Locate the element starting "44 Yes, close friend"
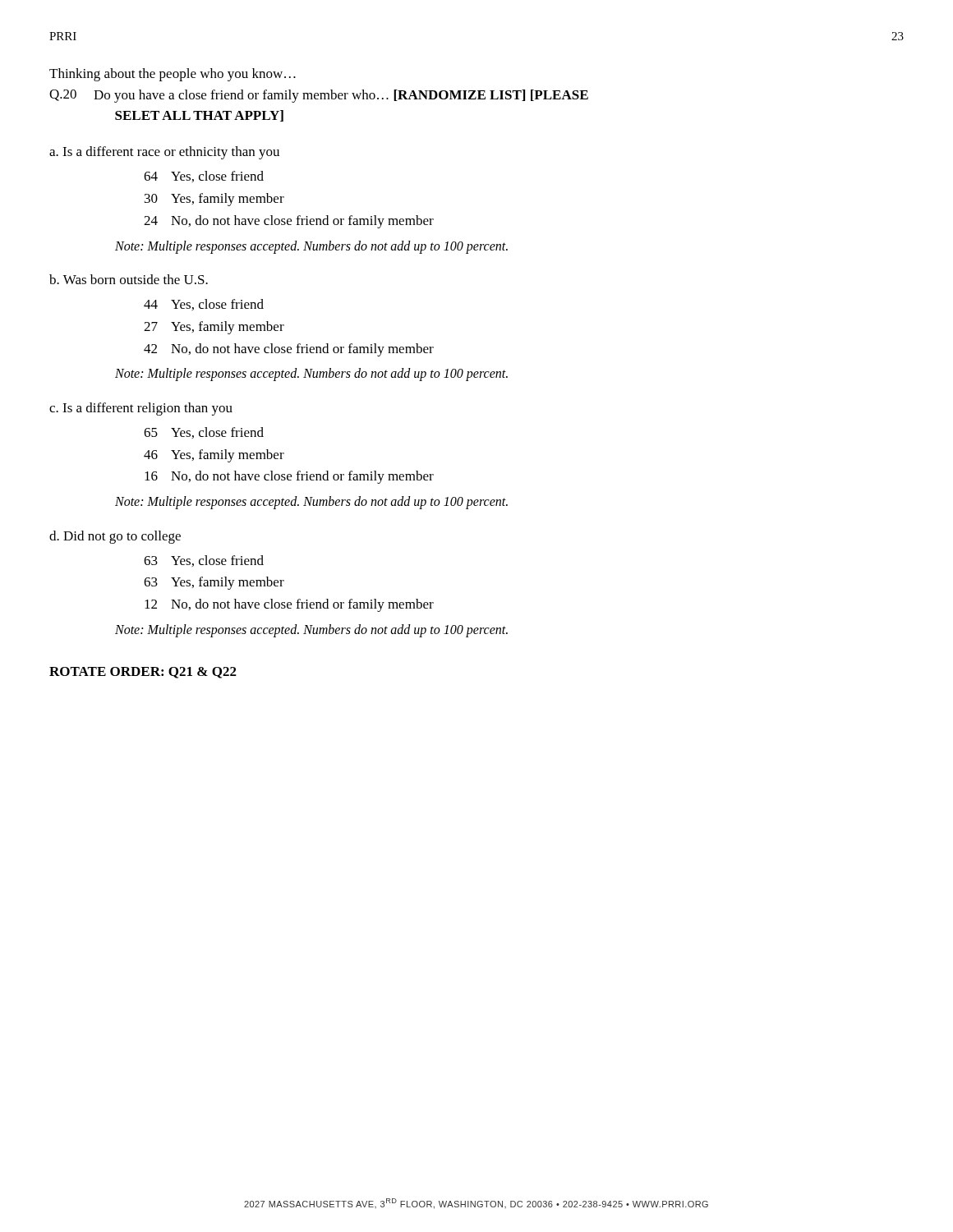 [204, 305]
